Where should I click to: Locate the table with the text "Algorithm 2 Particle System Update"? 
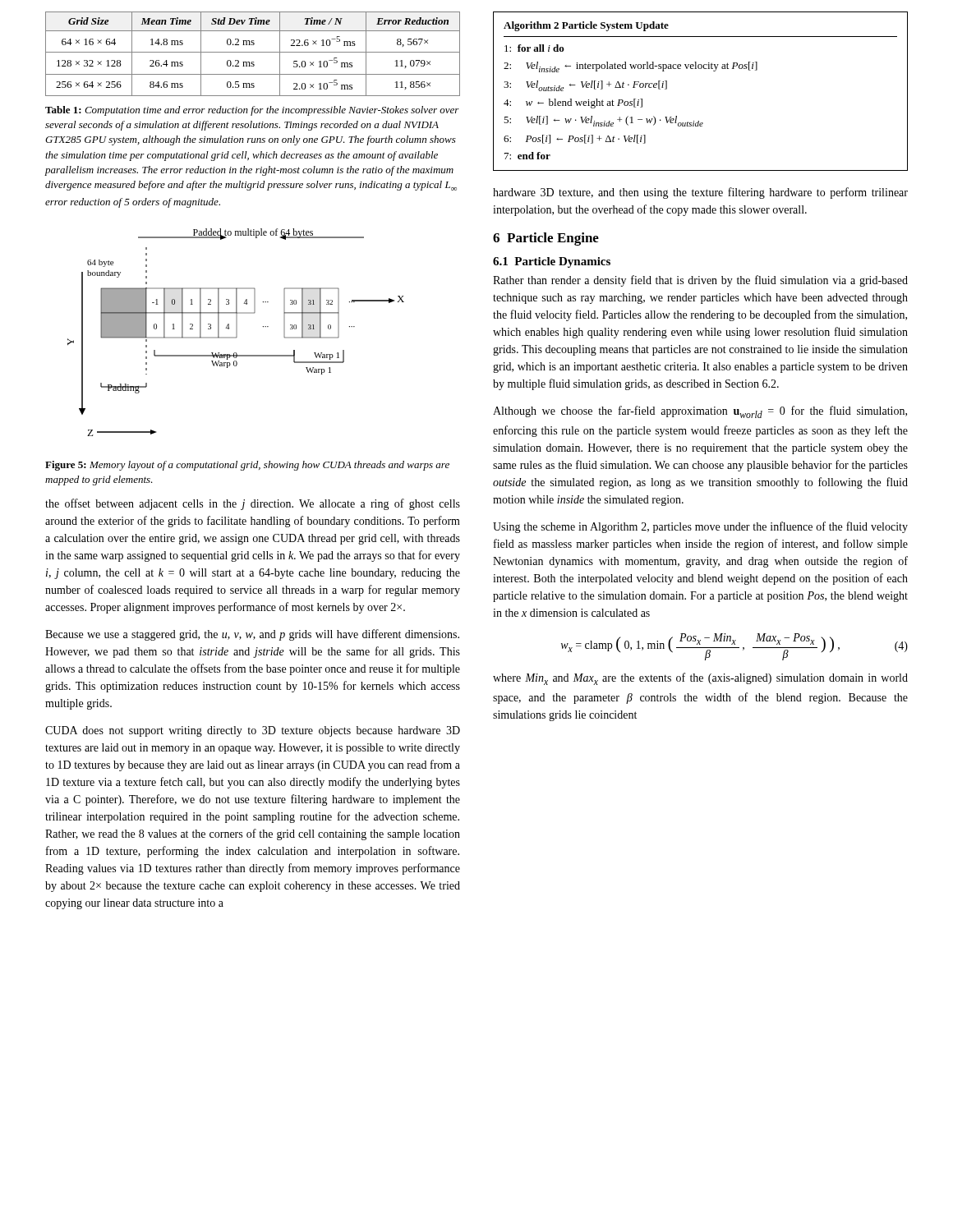click(x=700, y=91)
